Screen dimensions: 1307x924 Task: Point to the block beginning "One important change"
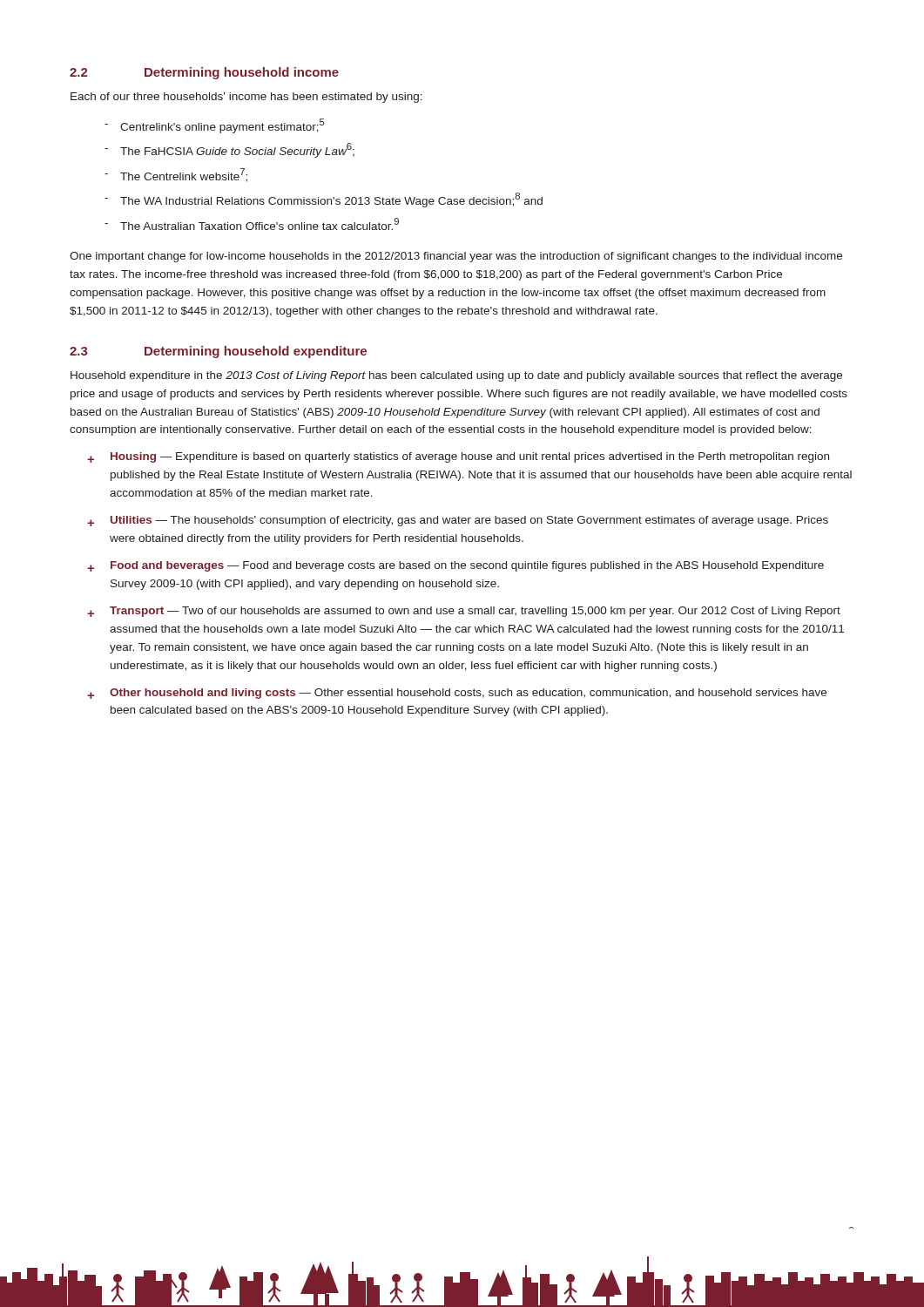click(x=456, y=283)
